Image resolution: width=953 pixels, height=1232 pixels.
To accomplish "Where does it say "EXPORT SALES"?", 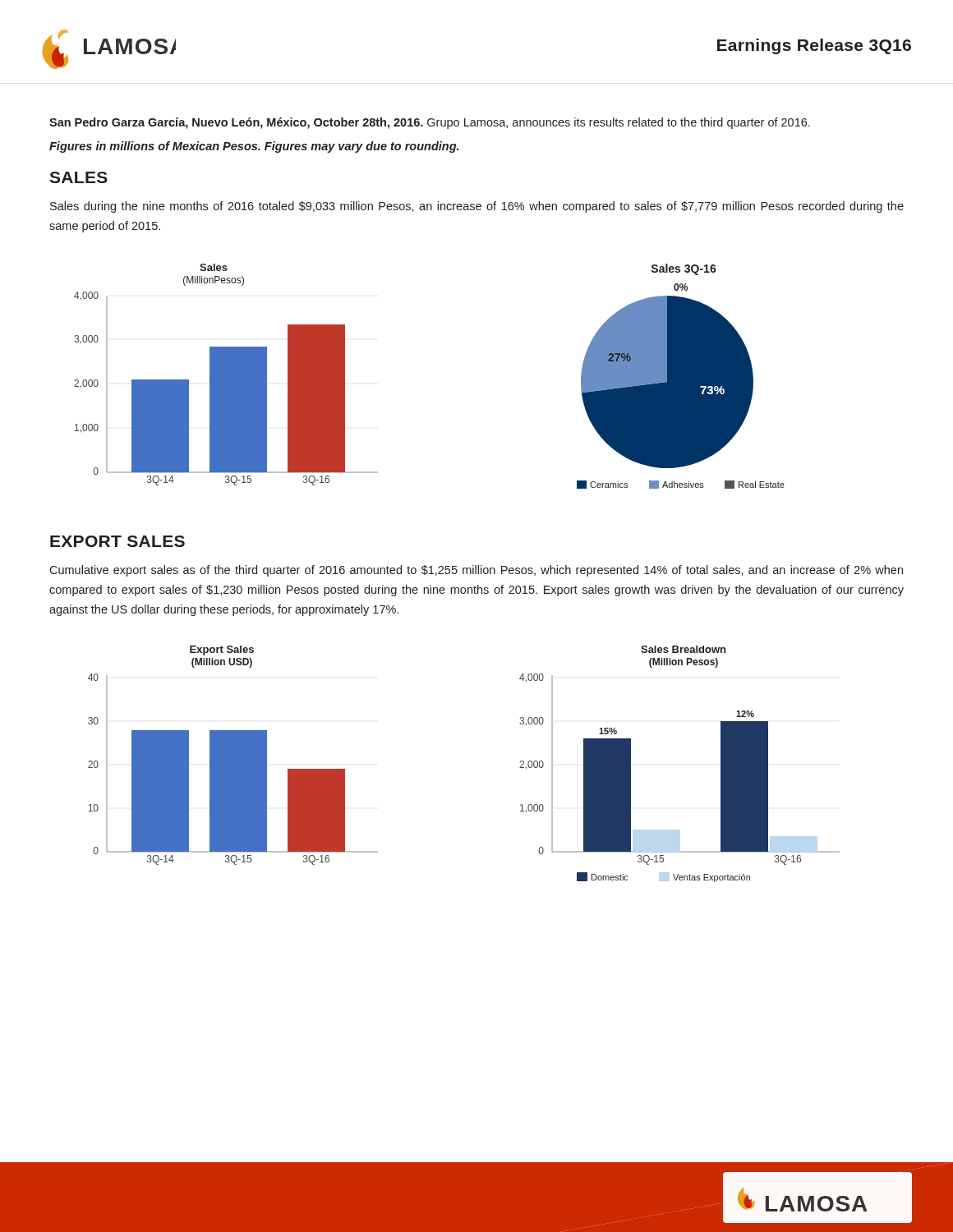I will [117, 541].
